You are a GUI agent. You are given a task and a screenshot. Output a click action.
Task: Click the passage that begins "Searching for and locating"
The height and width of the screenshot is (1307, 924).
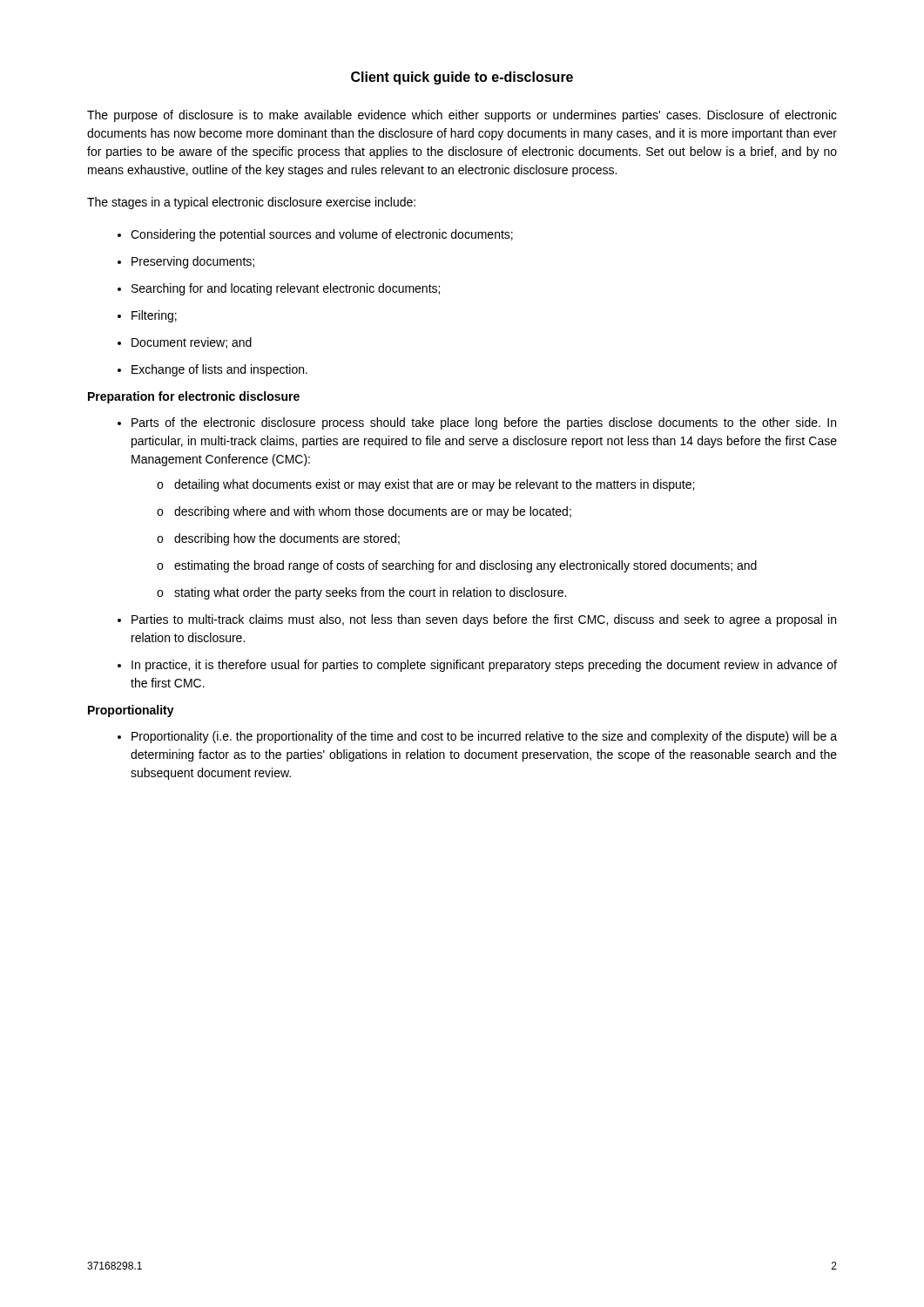286,288
